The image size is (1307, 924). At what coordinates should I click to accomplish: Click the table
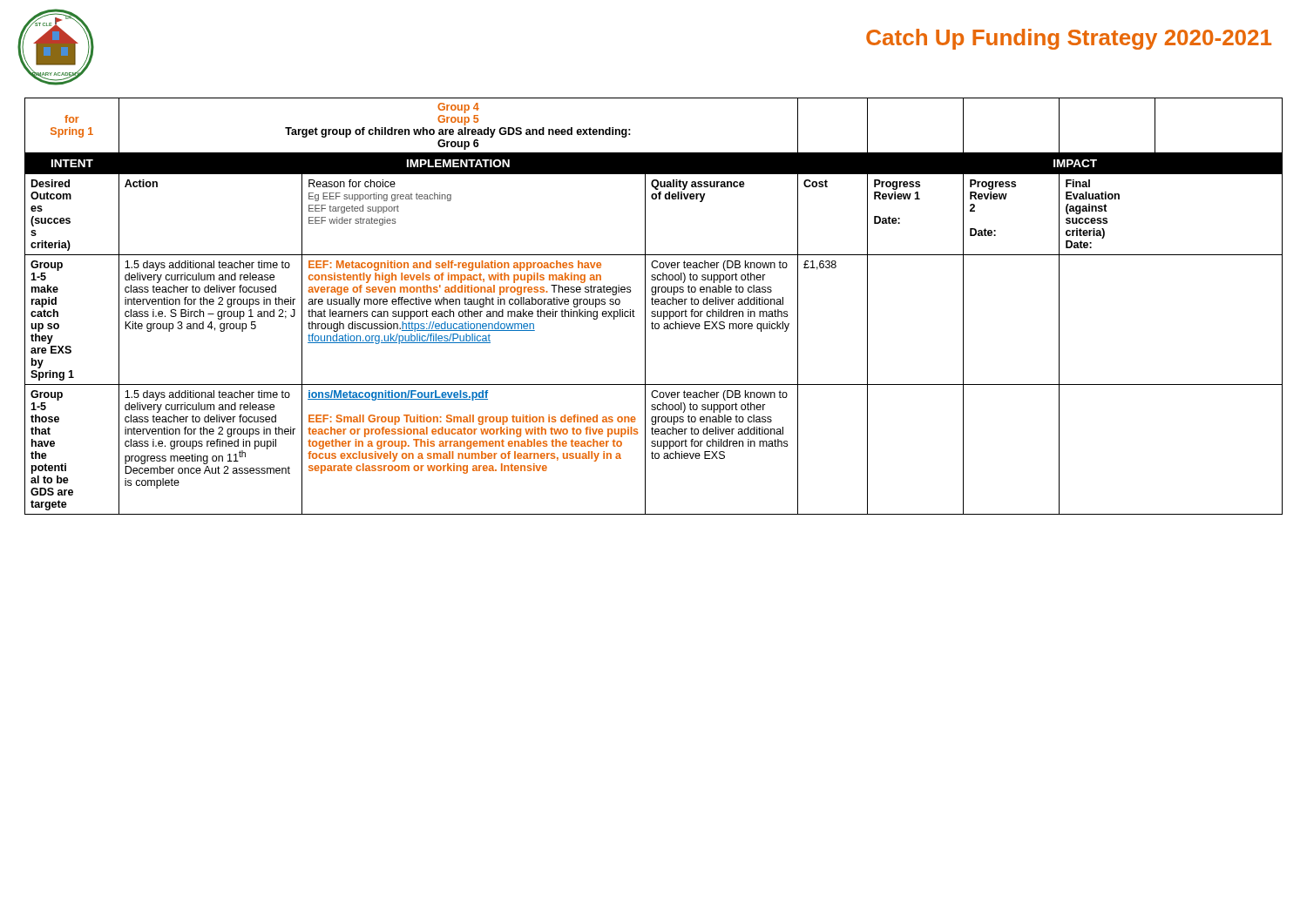click(654, 306)
